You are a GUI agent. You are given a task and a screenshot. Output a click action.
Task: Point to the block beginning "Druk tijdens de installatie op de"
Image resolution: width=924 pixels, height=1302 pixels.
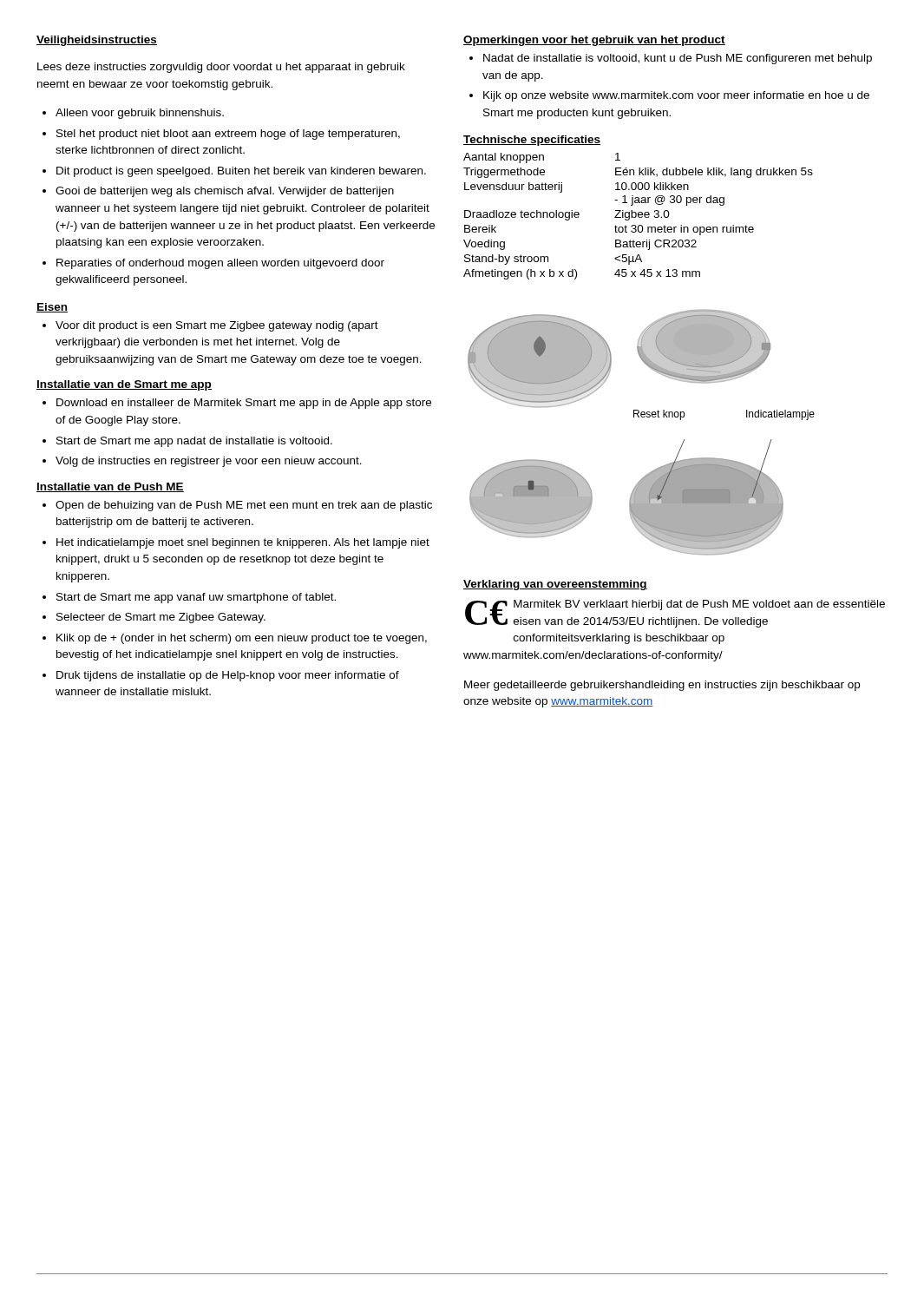[227, 683]
